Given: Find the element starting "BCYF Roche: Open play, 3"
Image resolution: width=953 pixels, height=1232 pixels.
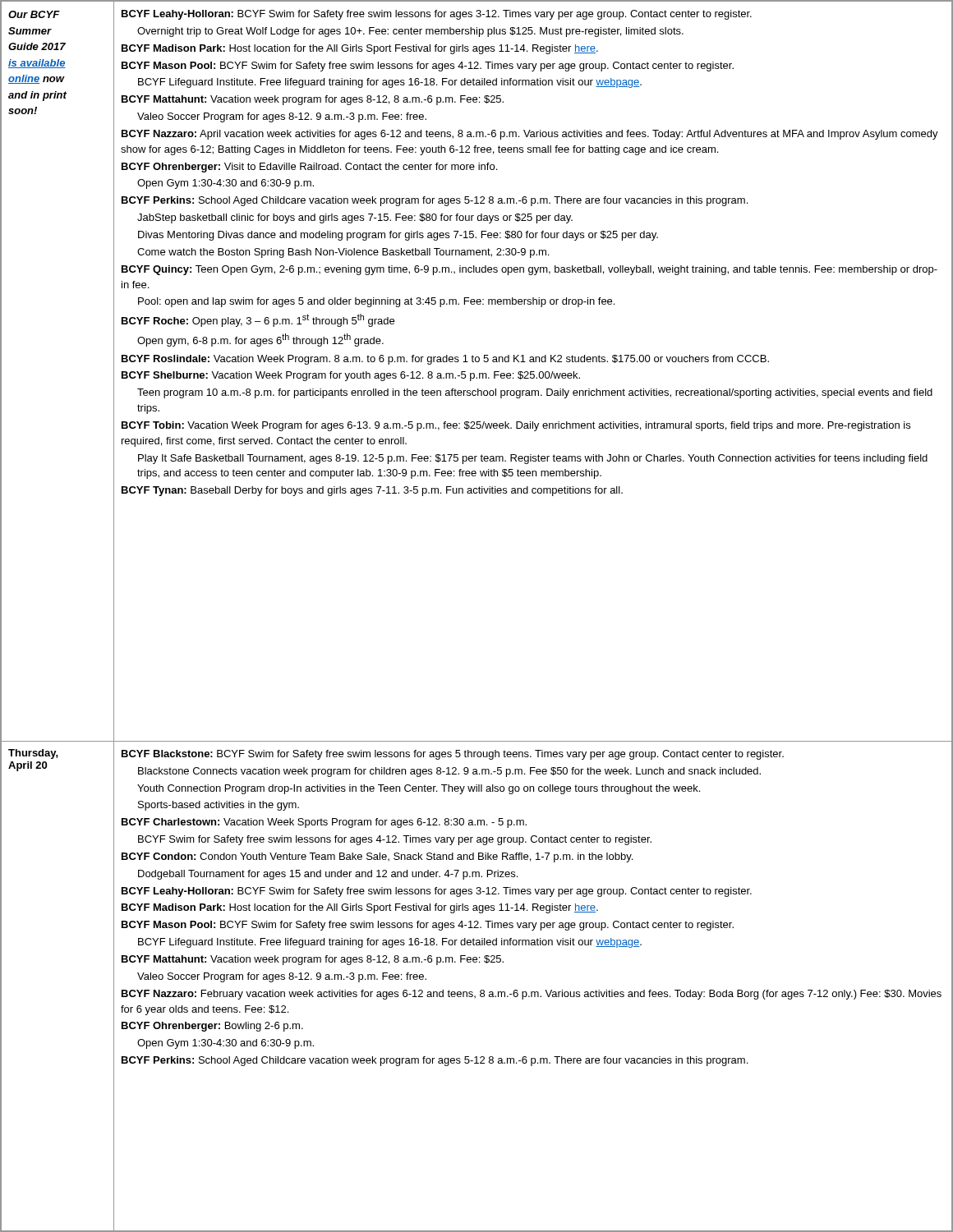Looking at the screenshot, I should coord(258,320).
